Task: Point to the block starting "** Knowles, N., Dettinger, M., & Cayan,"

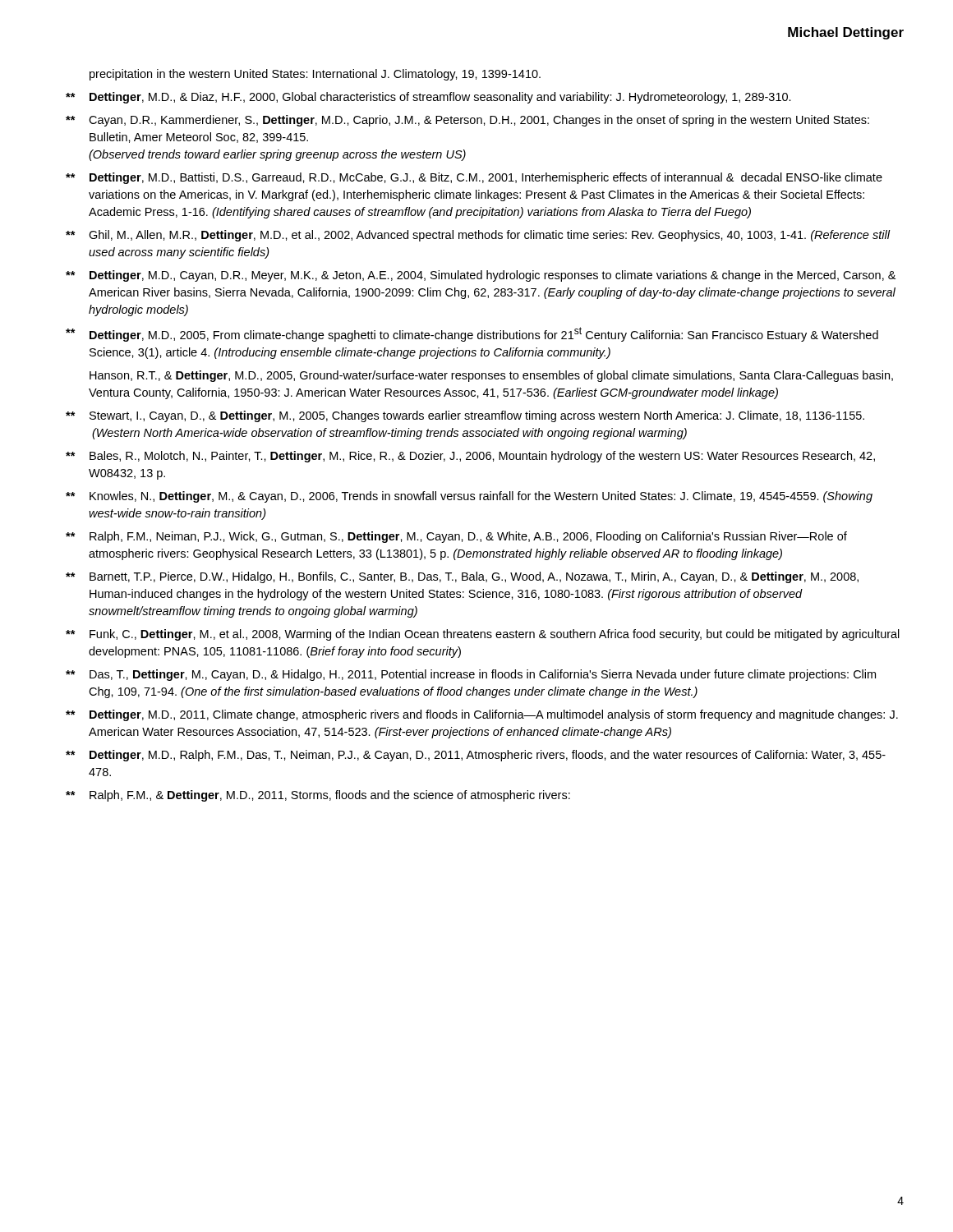Action: pos(485,505)
